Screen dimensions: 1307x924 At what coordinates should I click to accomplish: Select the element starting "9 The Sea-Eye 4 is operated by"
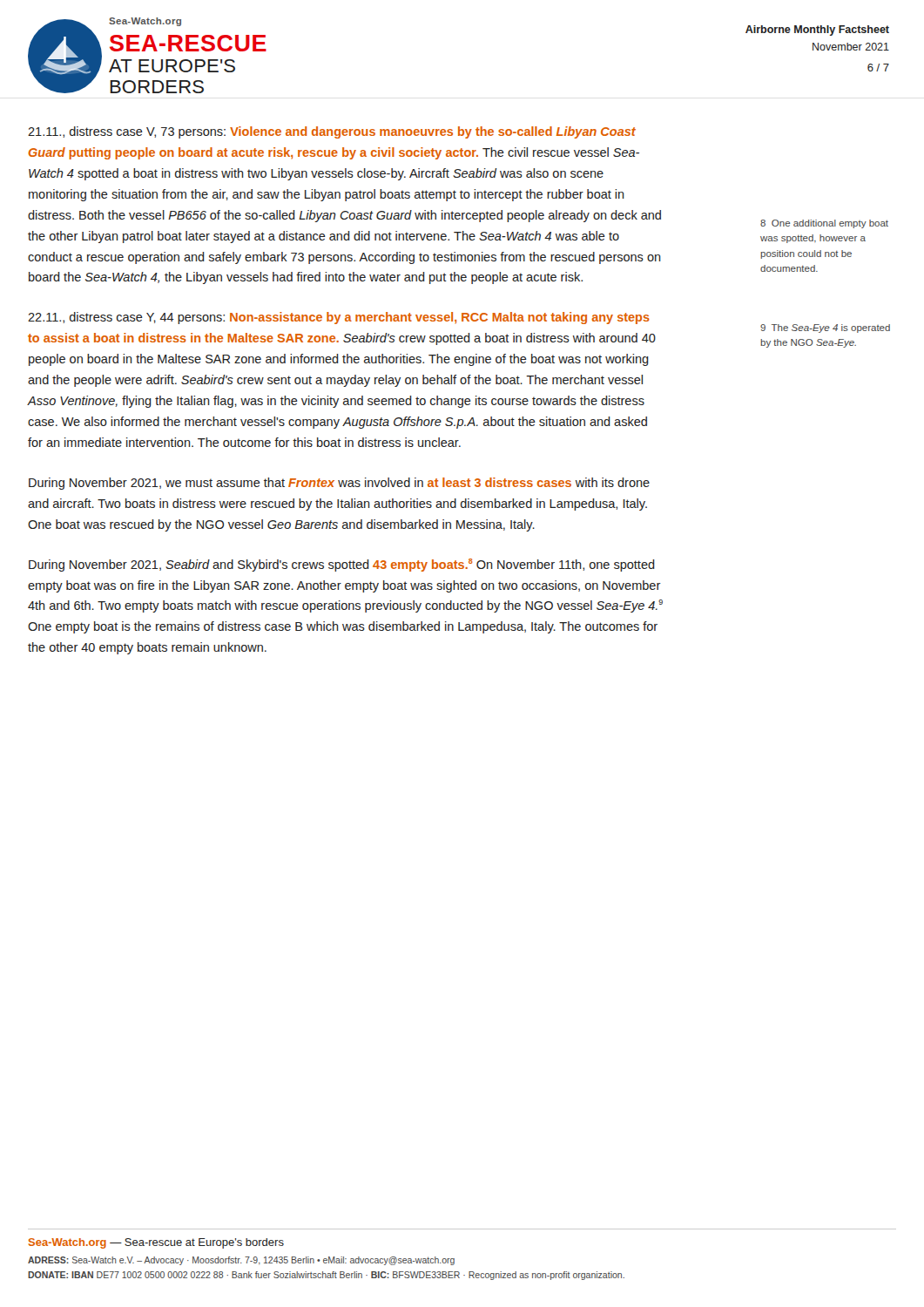click(830, 336)
